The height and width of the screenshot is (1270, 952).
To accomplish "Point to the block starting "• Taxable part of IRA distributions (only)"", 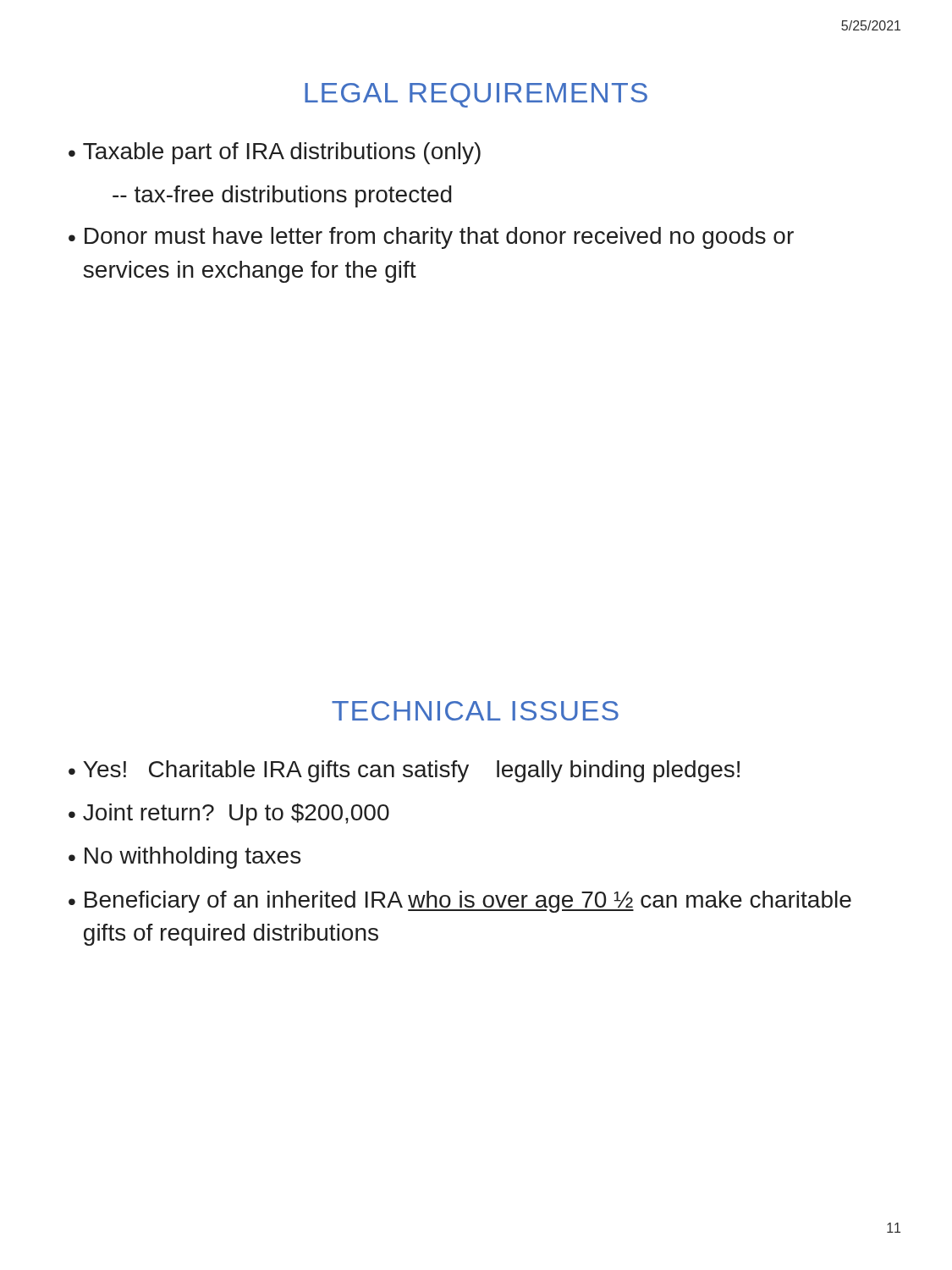I will coord(476,152).
